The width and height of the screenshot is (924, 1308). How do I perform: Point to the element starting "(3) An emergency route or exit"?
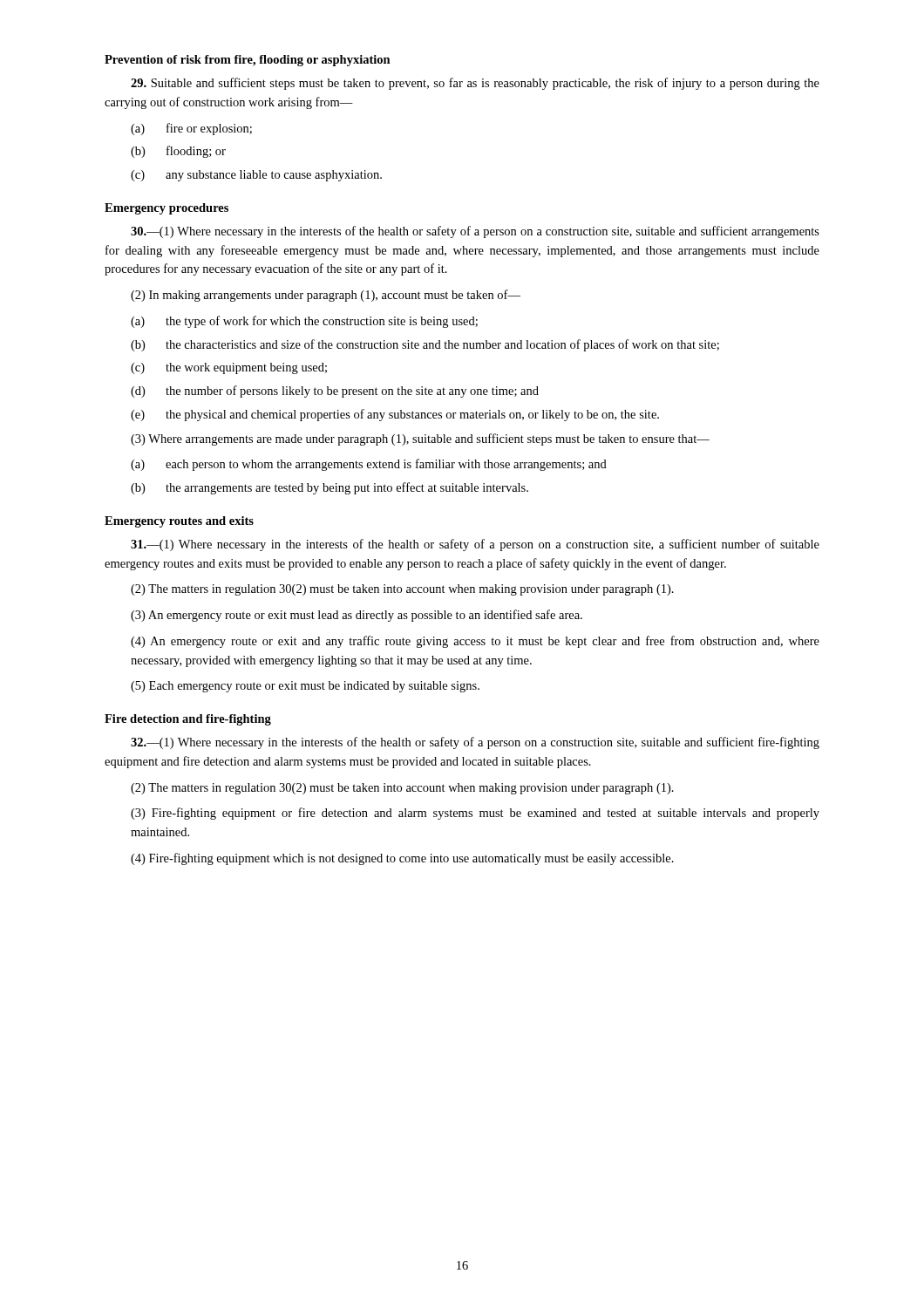[357, 615]
